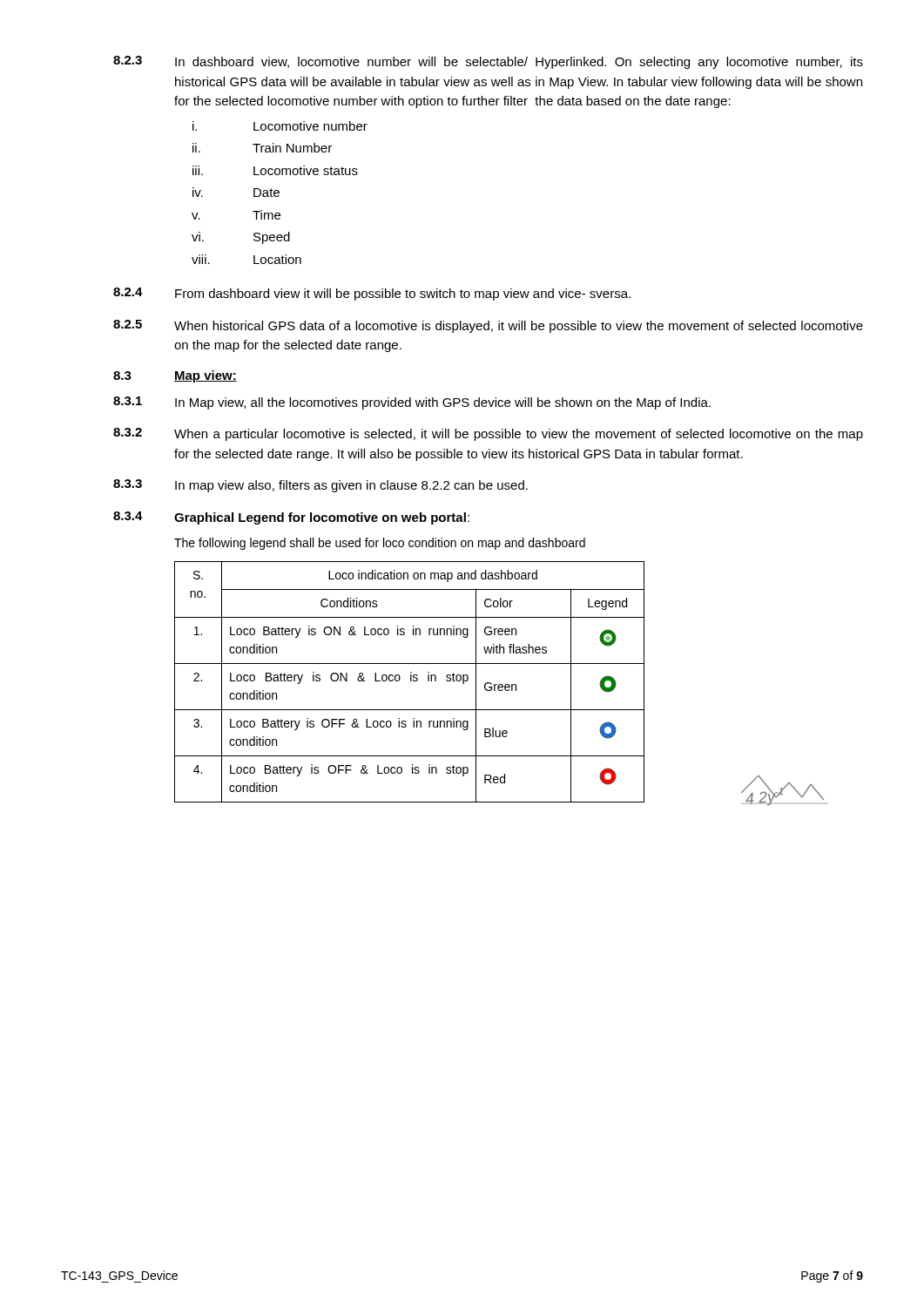Find the region starting "8.2.5 When historical GPS data of a locomotive"
Screen dimensions: 1307x924
pos(488,336)
